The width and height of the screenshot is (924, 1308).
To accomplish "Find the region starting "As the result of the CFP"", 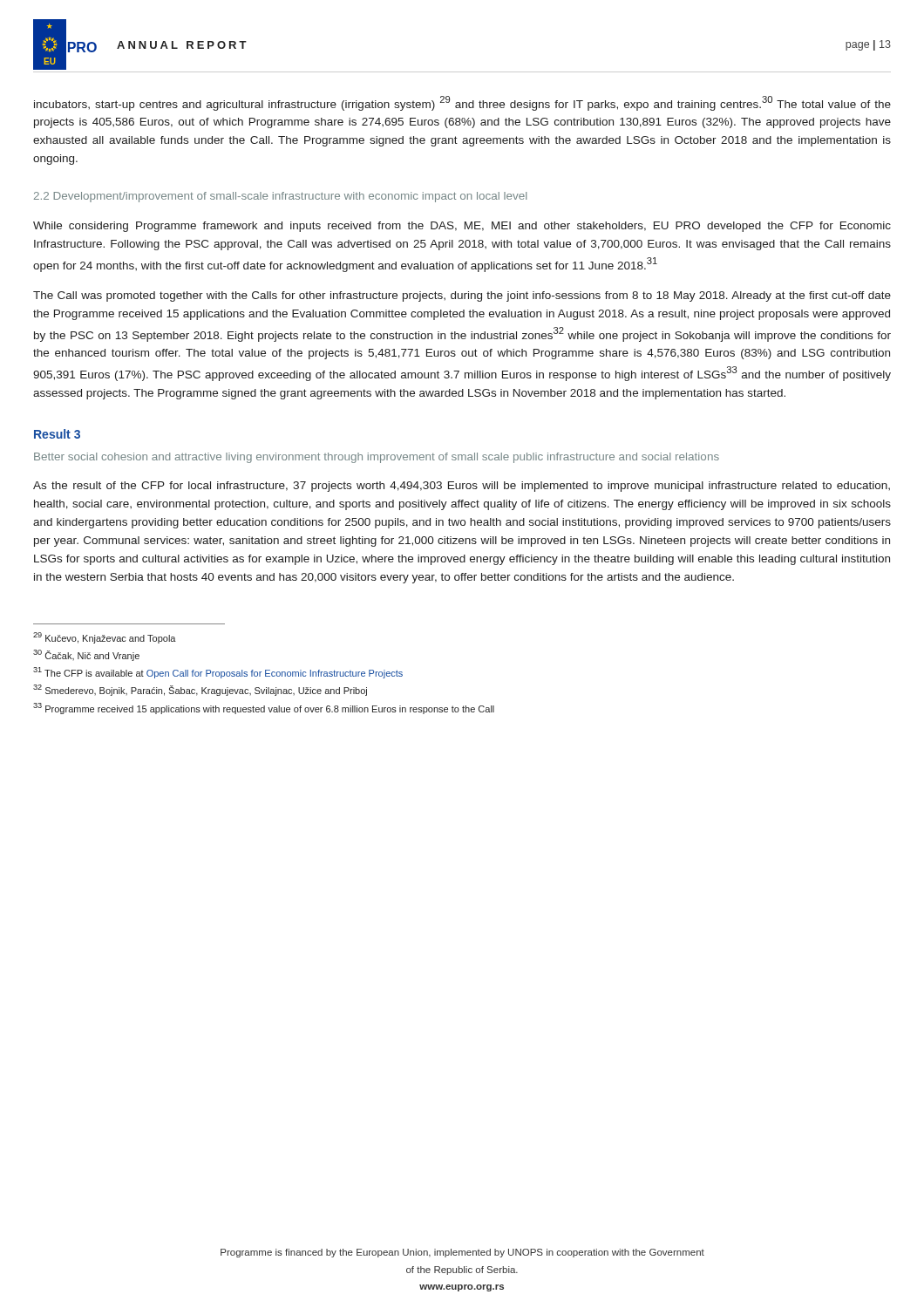I will (462, 531).
